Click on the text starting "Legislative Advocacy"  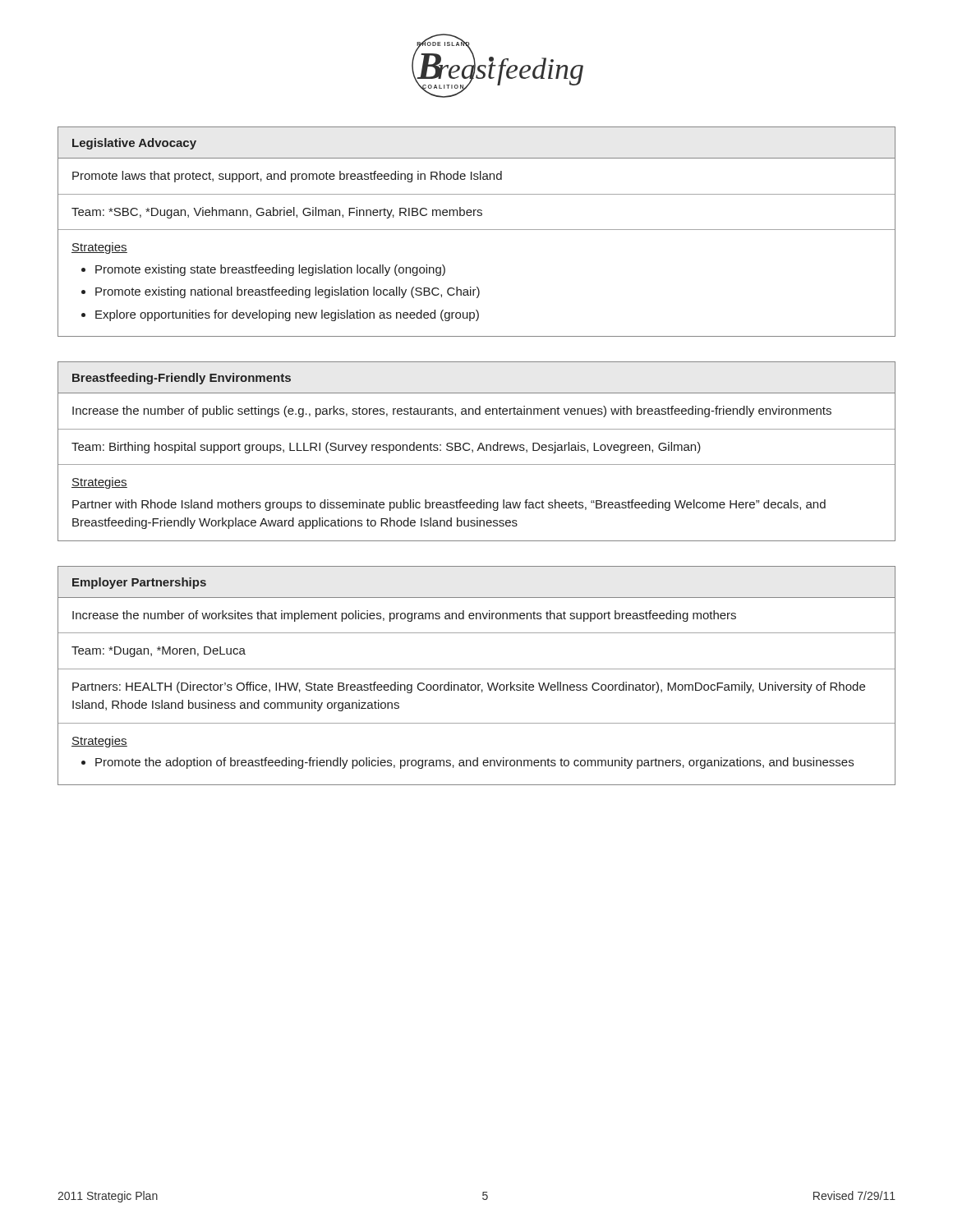coord(134,142)
